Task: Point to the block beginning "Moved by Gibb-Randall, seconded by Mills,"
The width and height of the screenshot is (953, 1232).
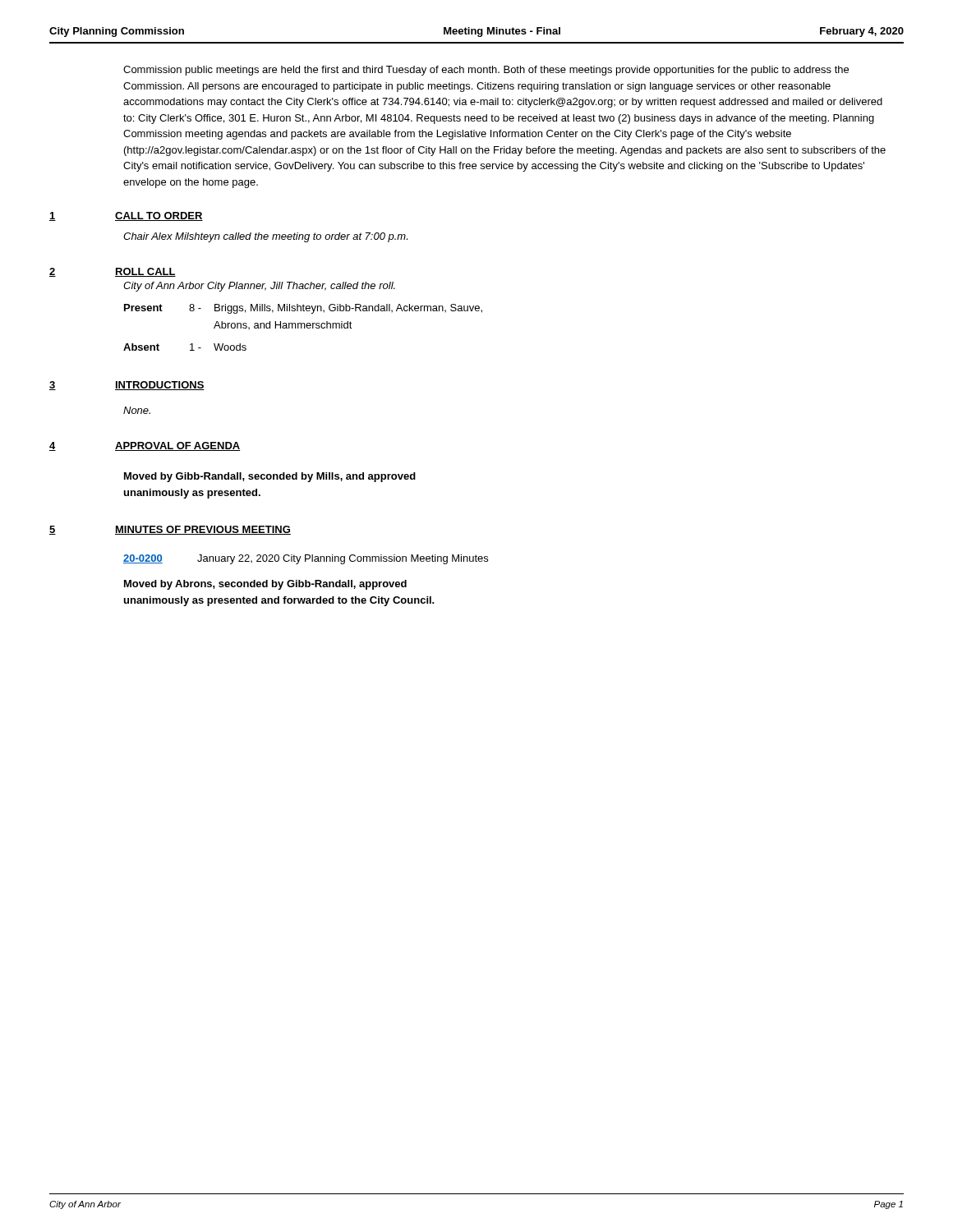Action: click(x=270, y=484)
